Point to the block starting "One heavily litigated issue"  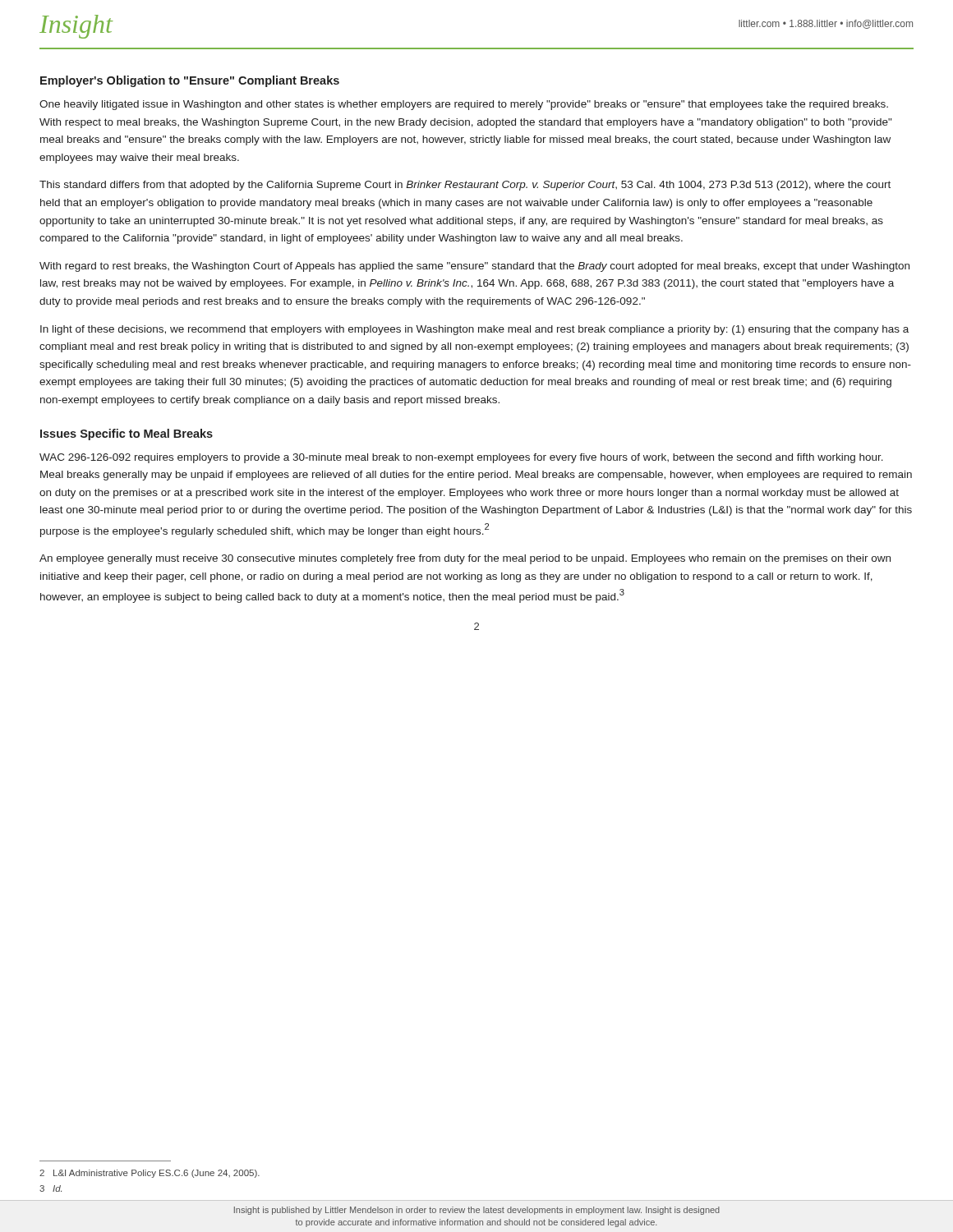tap(466, 130)
